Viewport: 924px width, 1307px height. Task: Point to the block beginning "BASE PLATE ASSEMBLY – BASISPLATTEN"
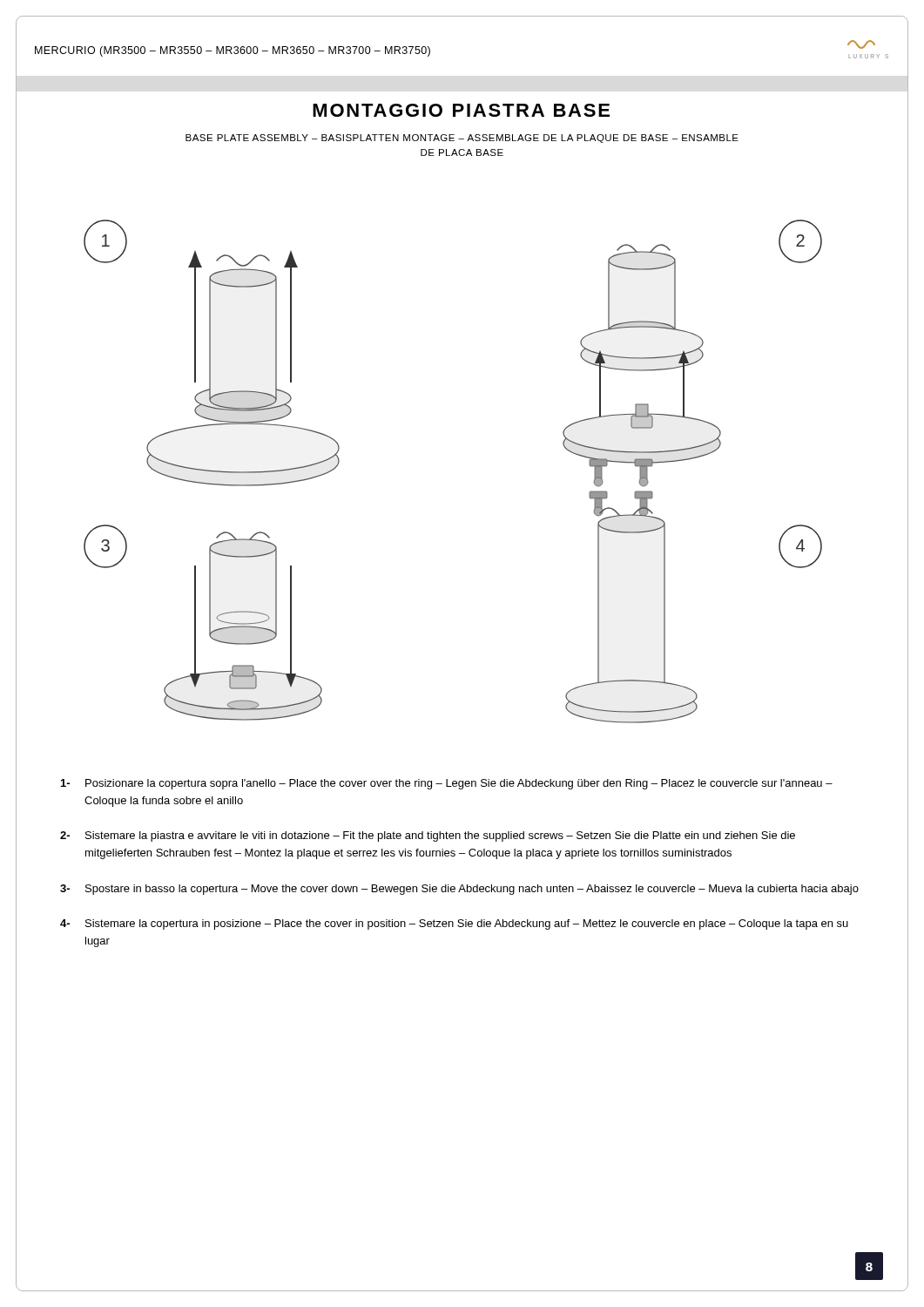click(x=462, y=145)
